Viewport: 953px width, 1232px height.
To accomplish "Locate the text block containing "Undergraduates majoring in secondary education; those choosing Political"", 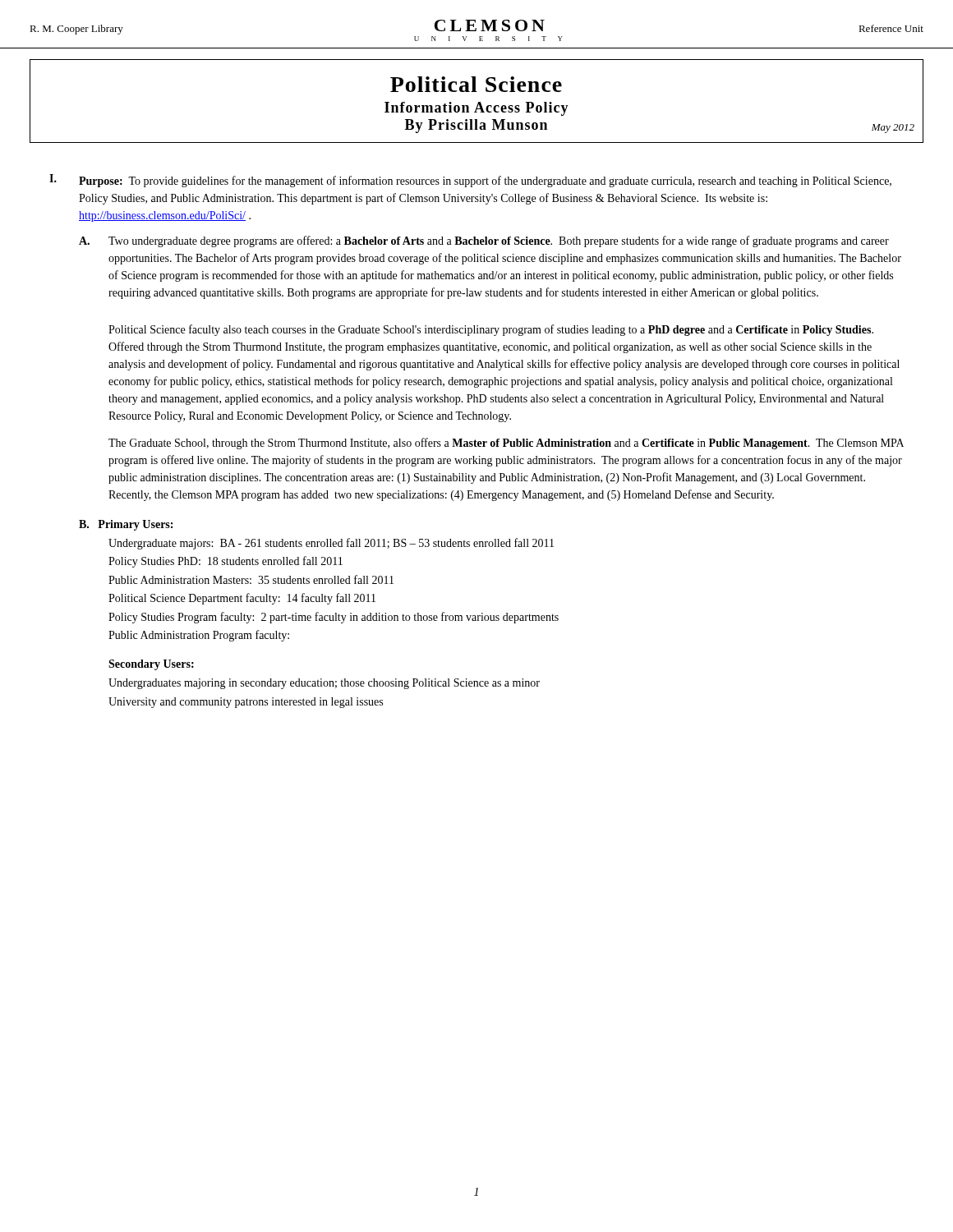I will tap(324, 692).
